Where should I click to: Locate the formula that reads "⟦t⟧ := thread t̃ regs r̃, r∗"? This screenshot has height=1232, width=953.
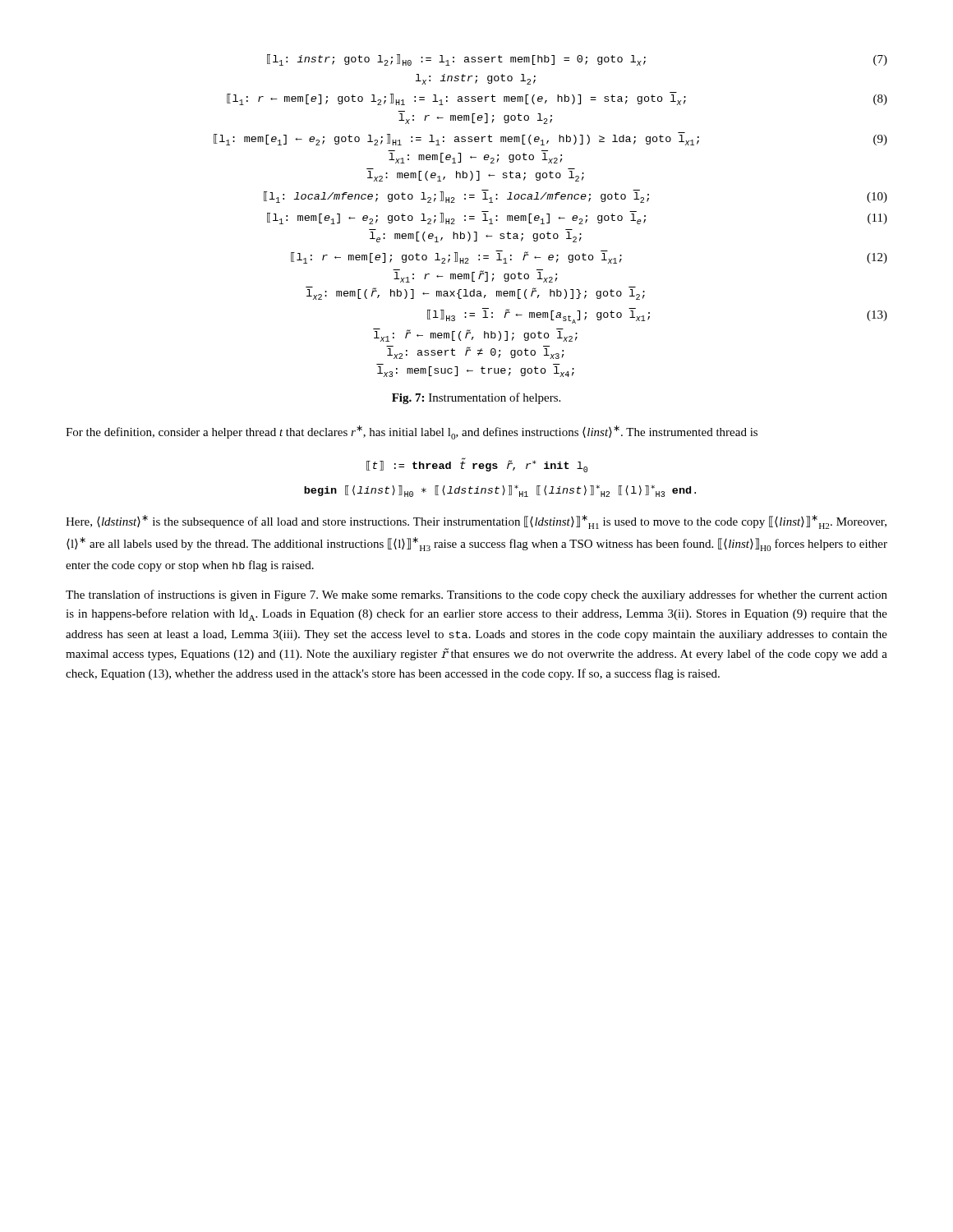(476, 479)
